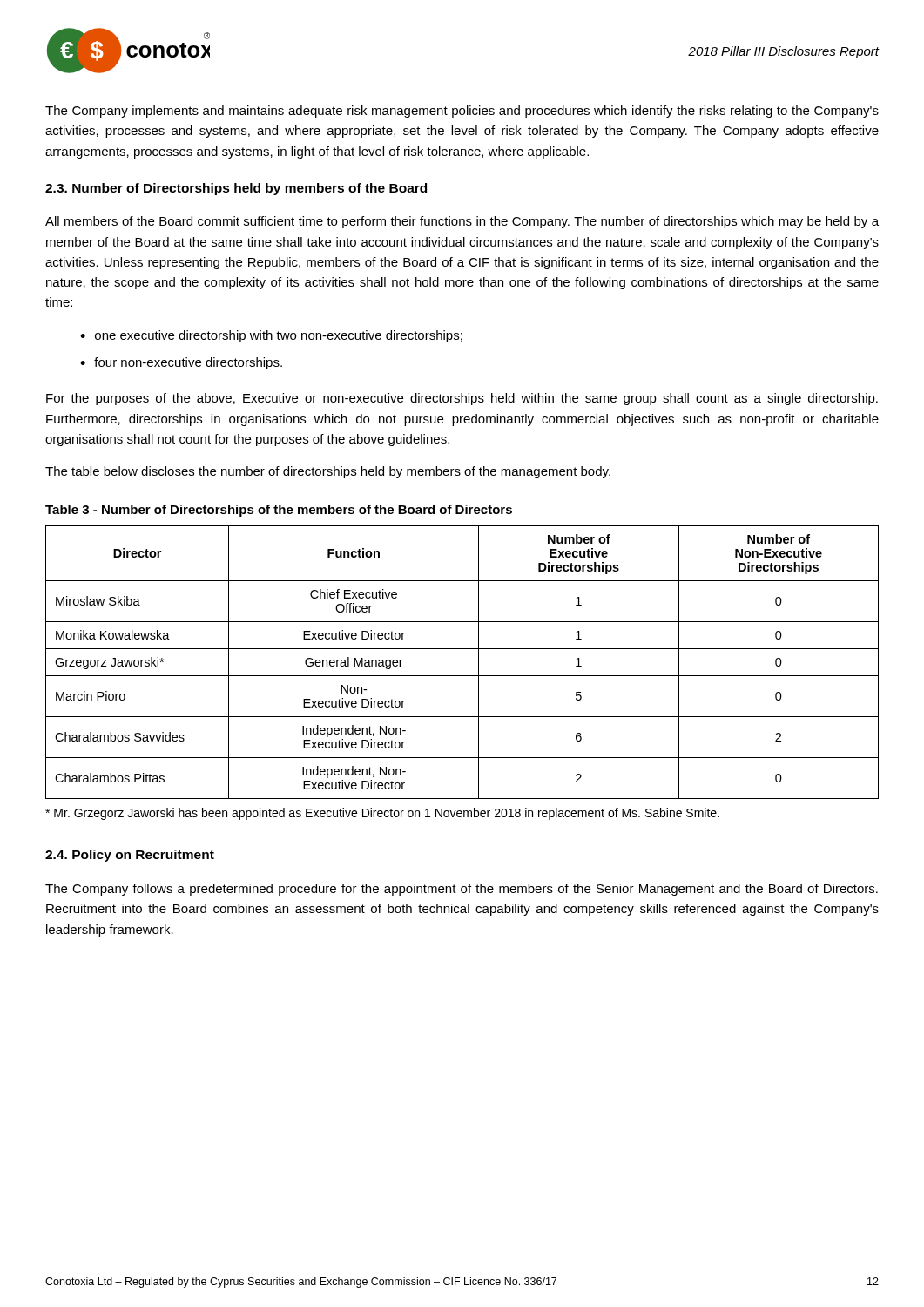Find the text block that says "For the purposes of the"
924x1307 pixels.
(462, 418)
